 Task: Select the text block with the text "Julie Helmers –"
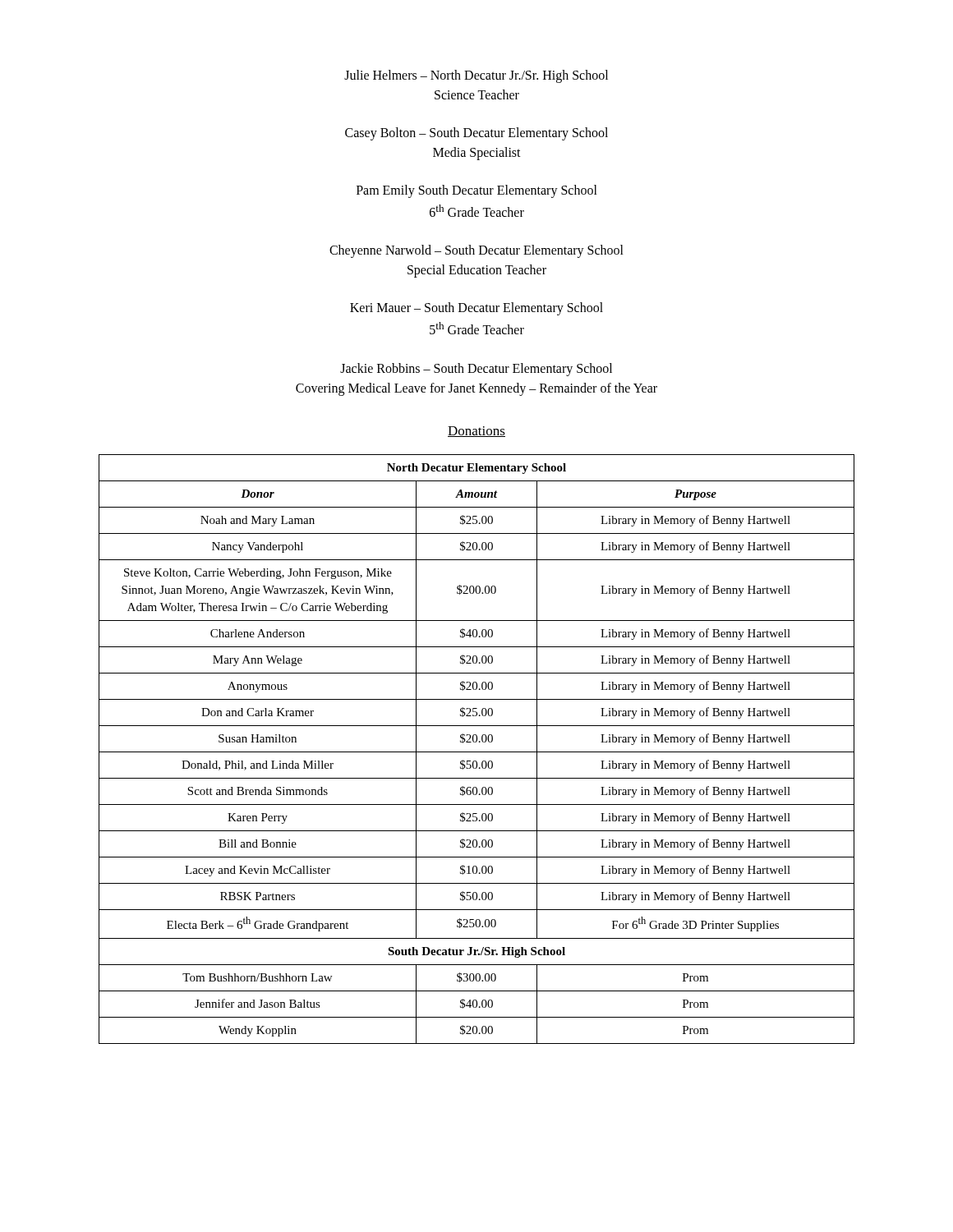pyautogui.click(x=476, y=85)
